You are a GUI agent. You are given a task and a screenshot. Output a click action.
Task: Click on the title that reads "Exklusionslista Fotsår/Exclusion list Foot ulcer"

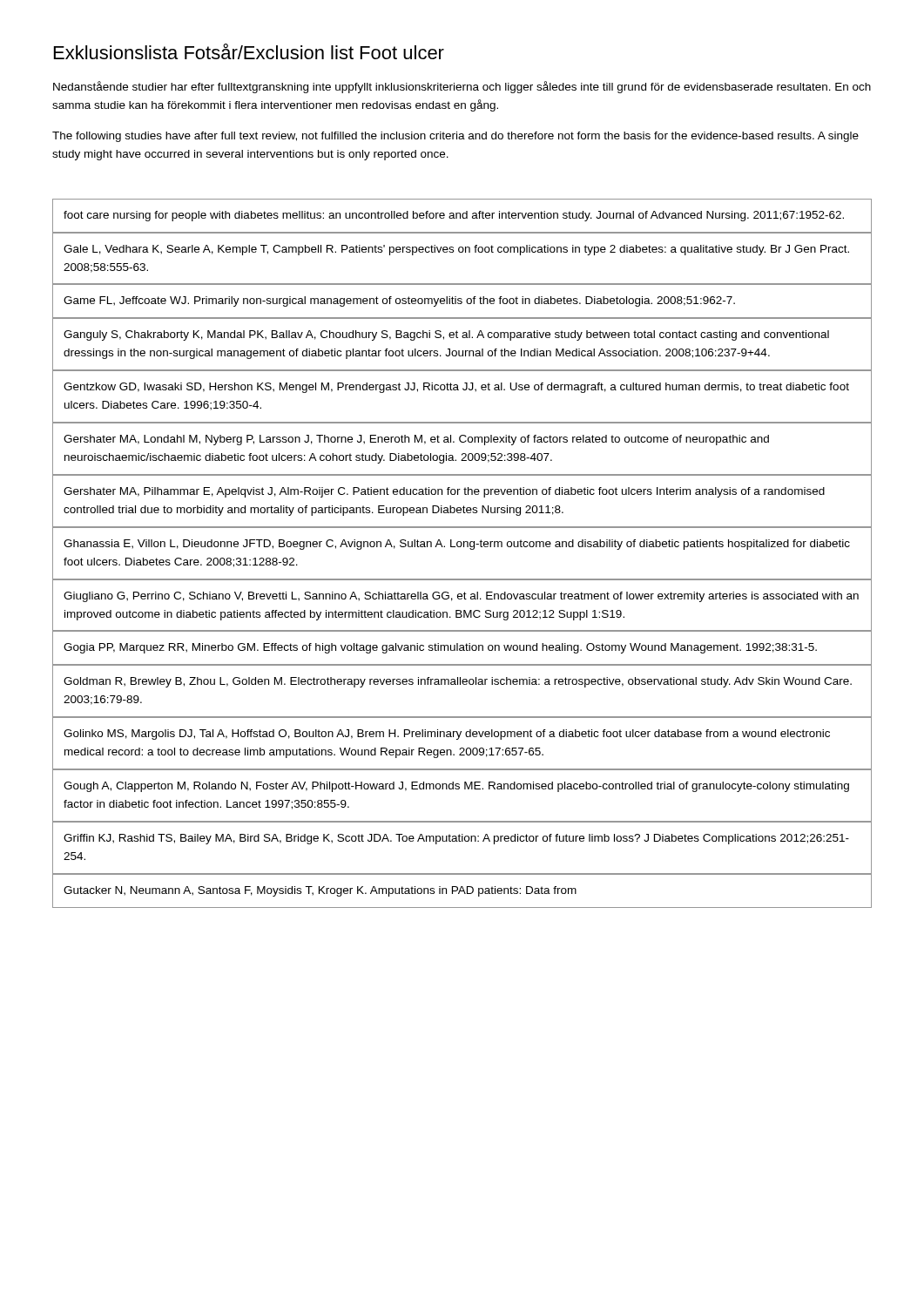248,53
